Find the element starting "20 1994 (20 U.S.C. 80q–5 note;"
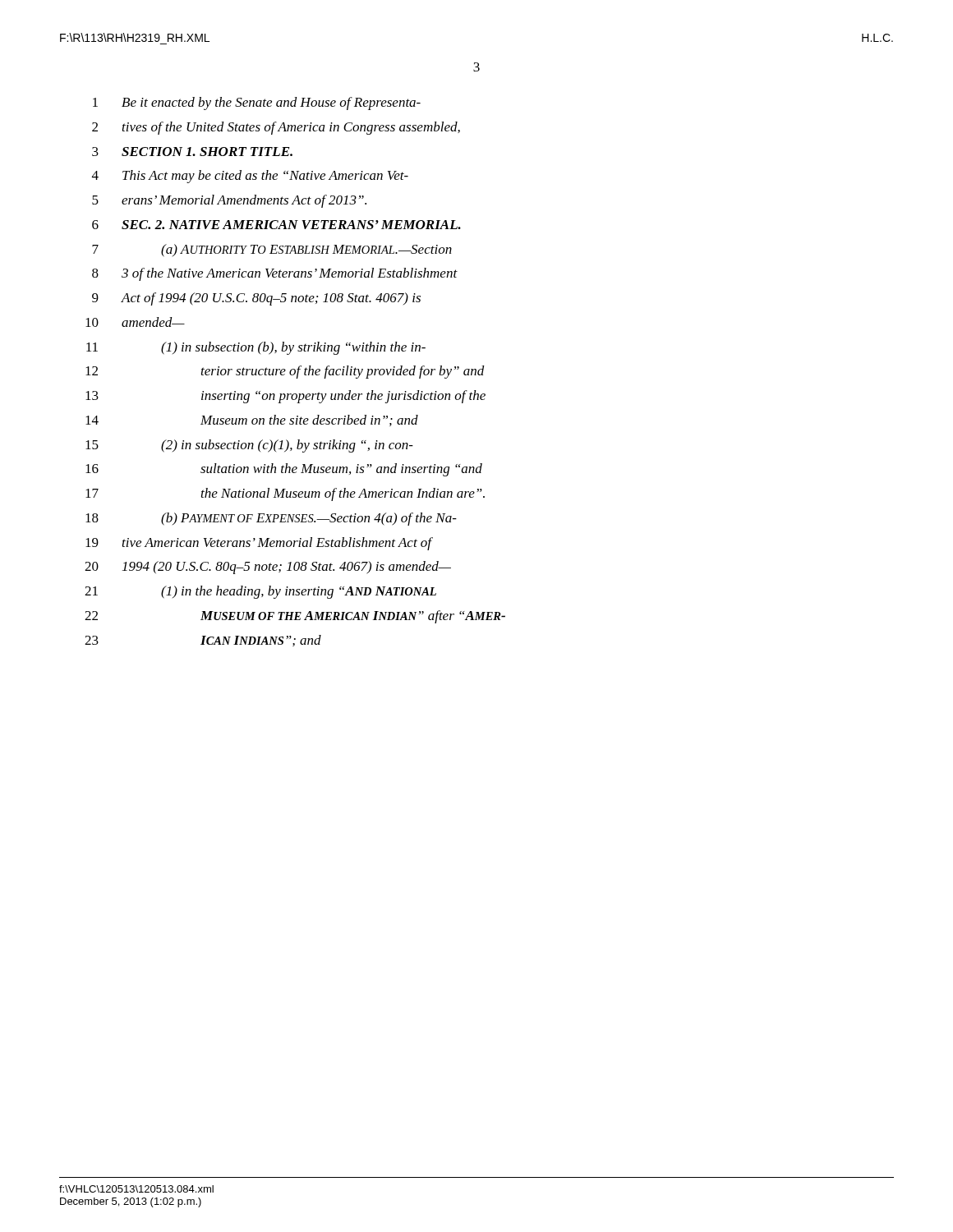Viewport: 953px width, 1232px height. [255, 567]
